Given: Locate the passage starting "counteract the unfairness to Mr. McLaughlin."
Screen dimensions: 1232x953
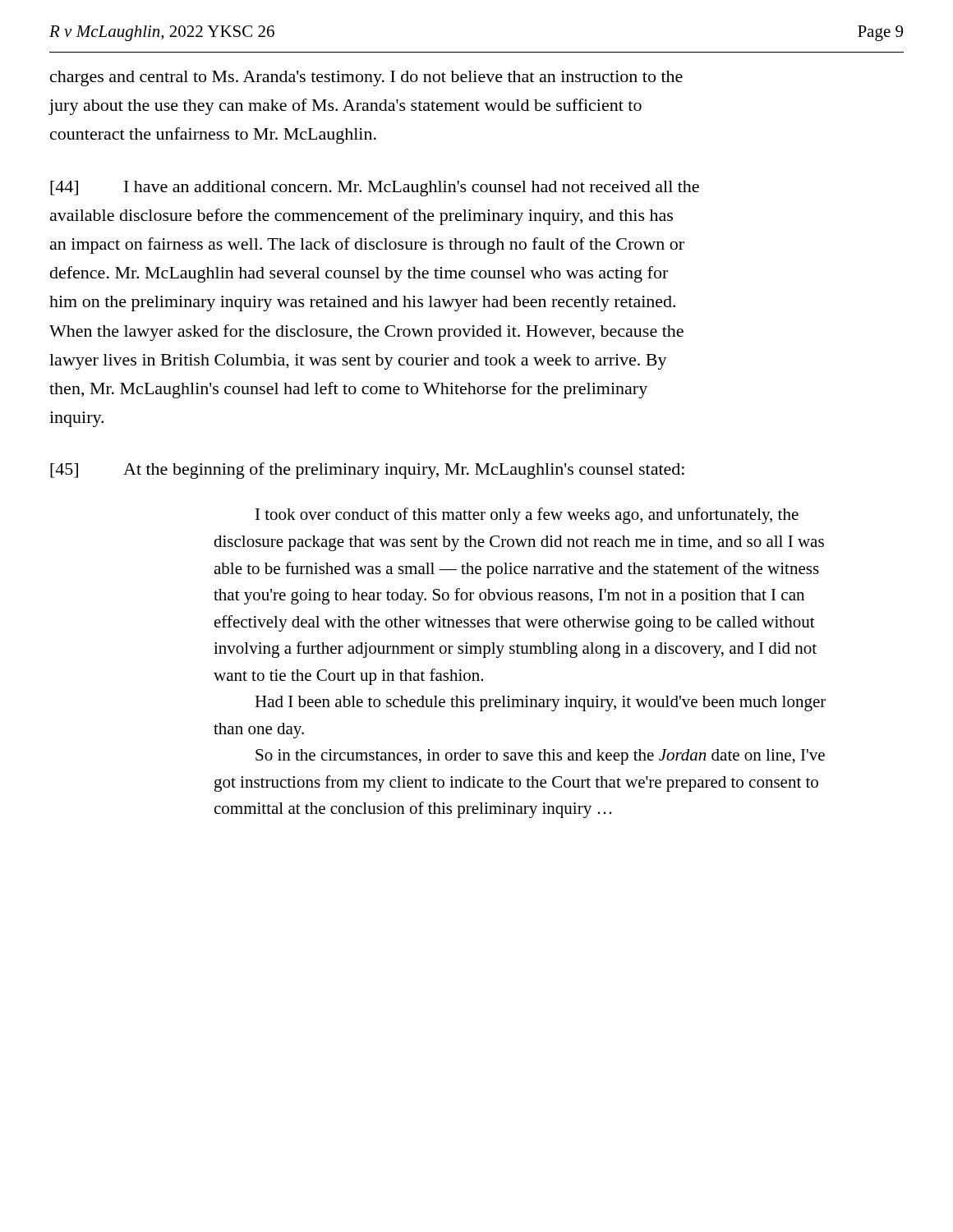Looking at the screenshot, I should click(213, 134).
